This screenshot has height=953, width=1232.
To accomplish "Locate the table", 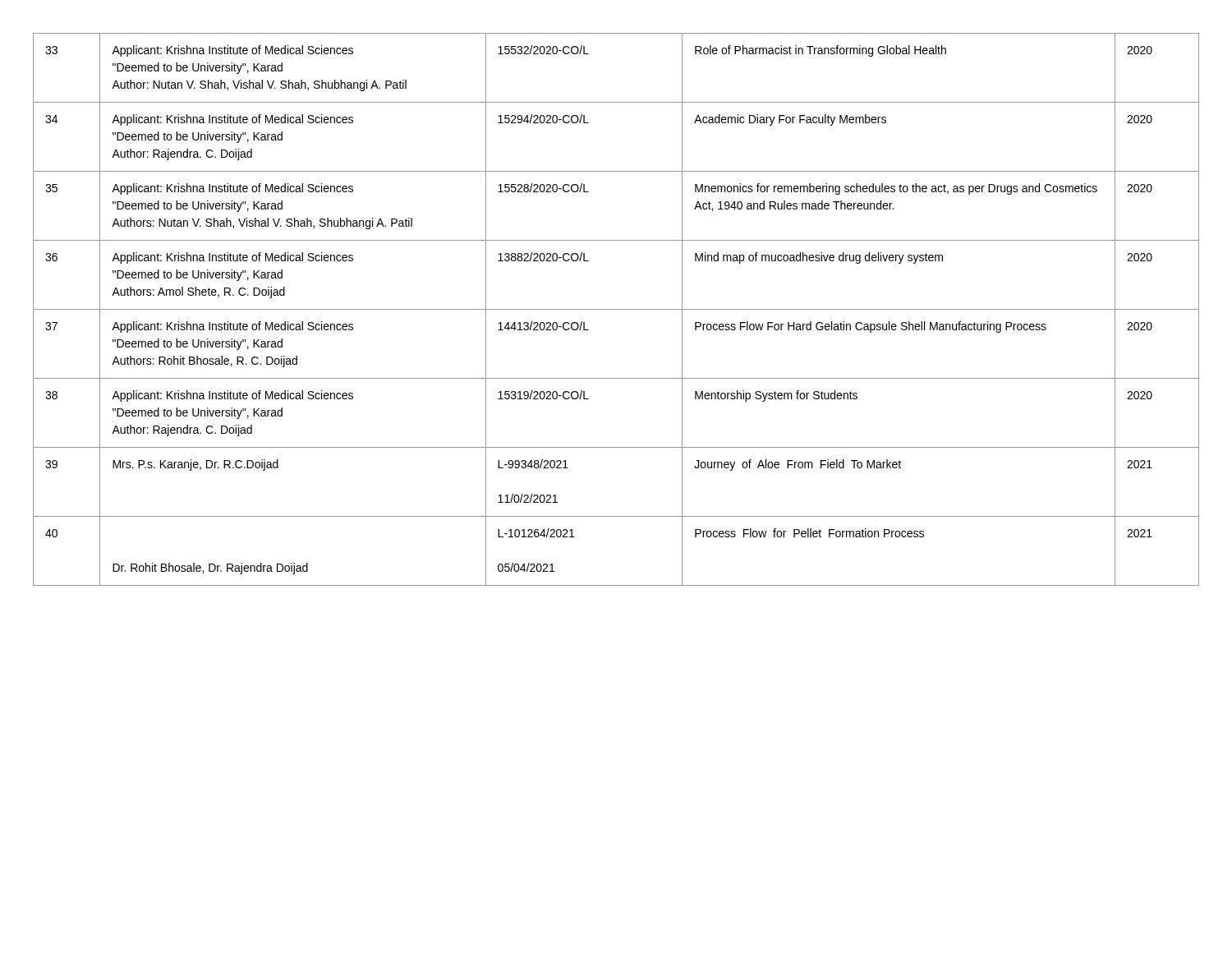I will point(616,309).
